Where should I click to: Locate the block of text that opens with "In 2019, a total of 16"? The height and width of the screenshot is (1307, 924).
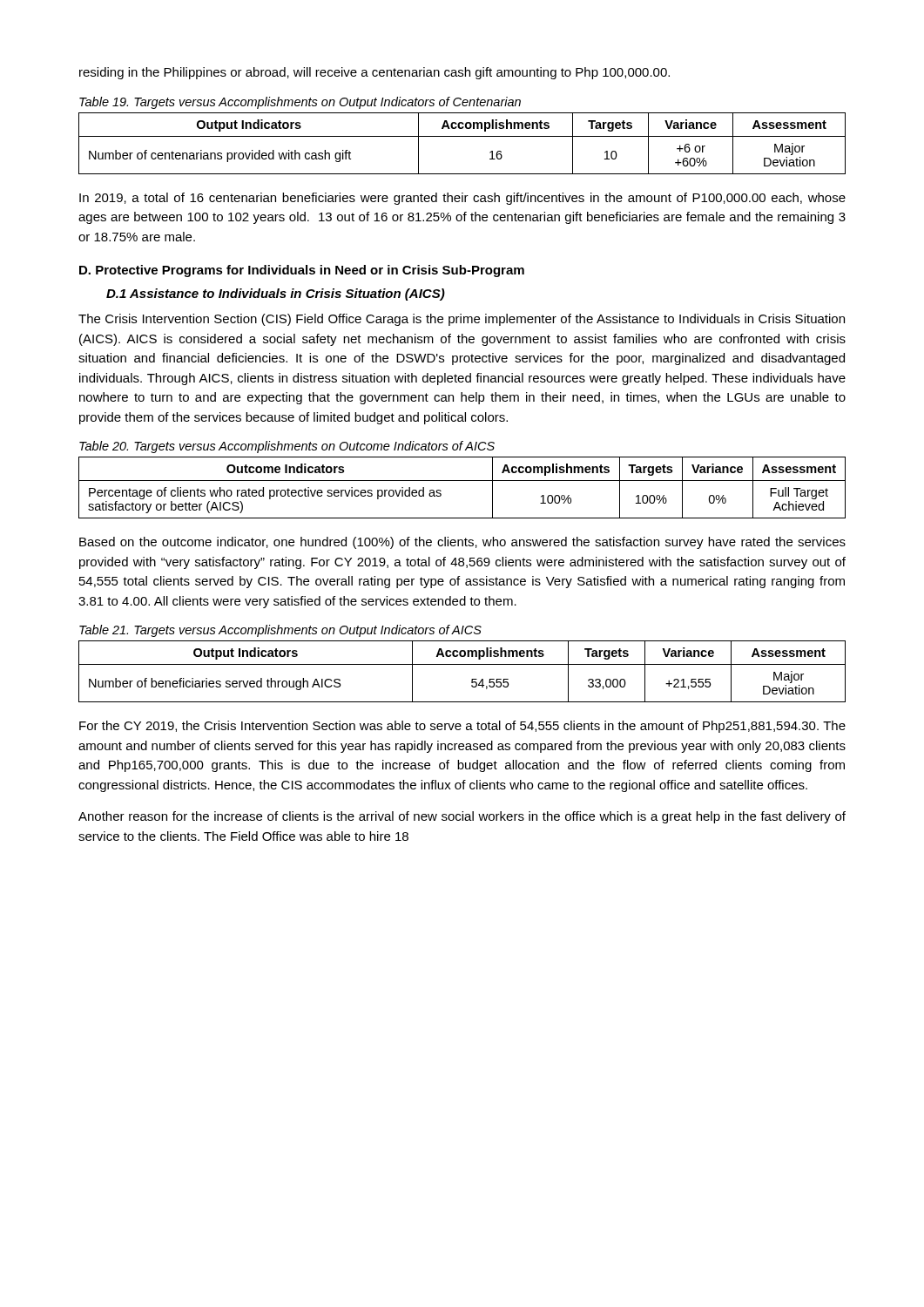[x=462, y=217]
